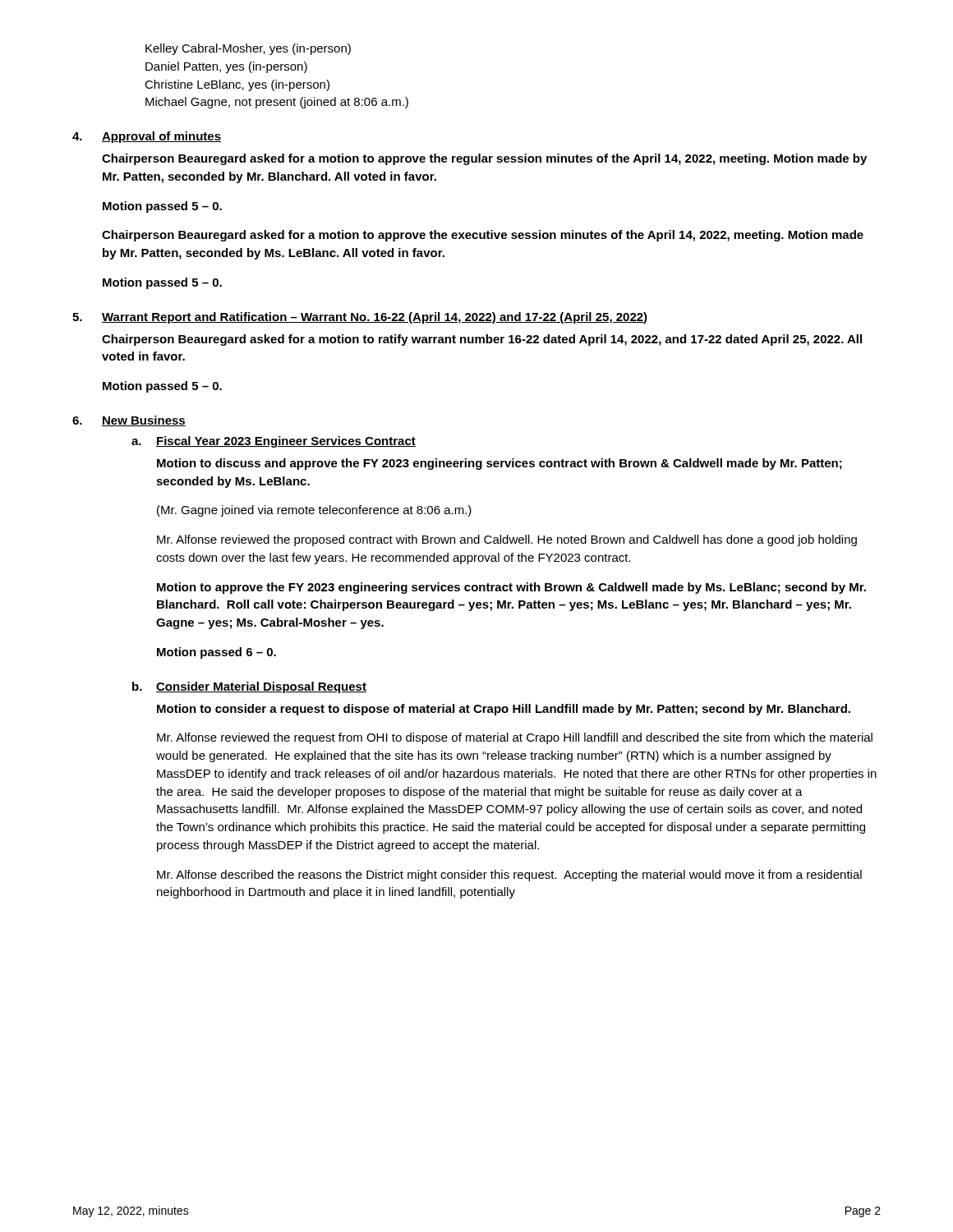Screen dimensions: 1232x953
Task: Navigate to the element starting "a. Fiscal Year 2023 Engineer"
Action: 273,440
